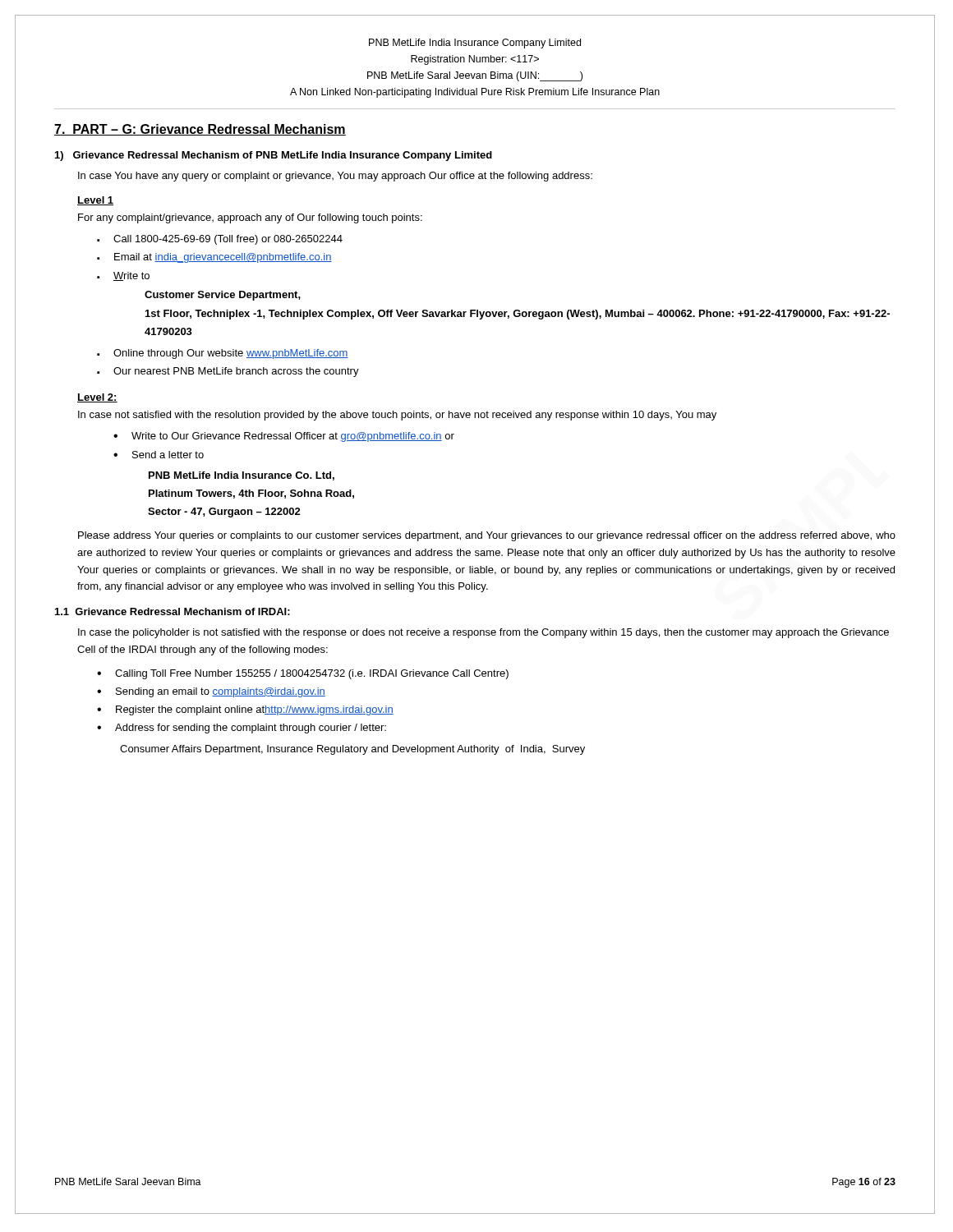953x1232 pixels.
Task: Find the passage starting "Consumer Affairs Department,"
Action: (x=353, y=749)
